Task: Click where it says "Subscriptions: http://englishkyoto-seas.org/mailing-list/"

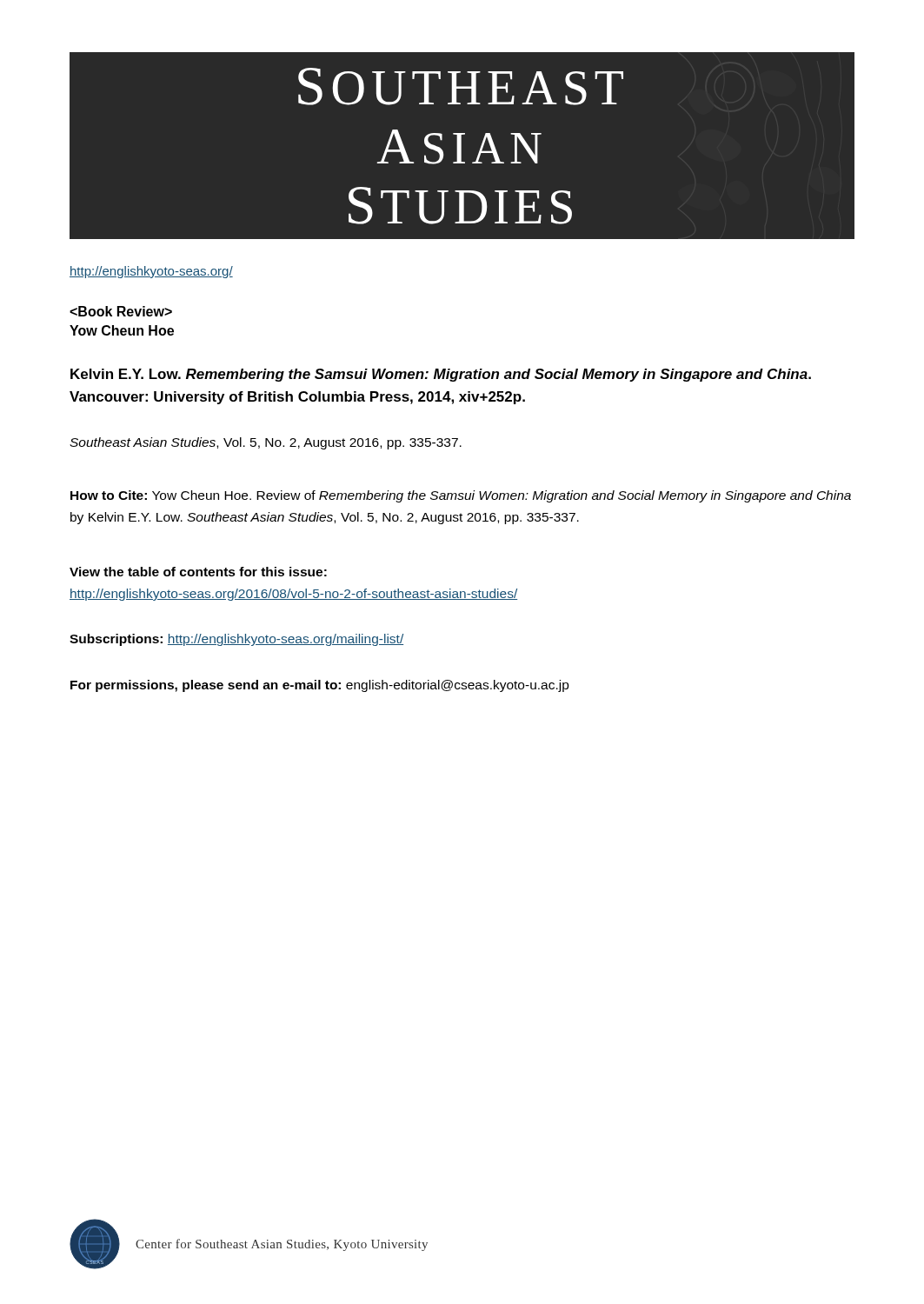Action: [x=237, y=639]
